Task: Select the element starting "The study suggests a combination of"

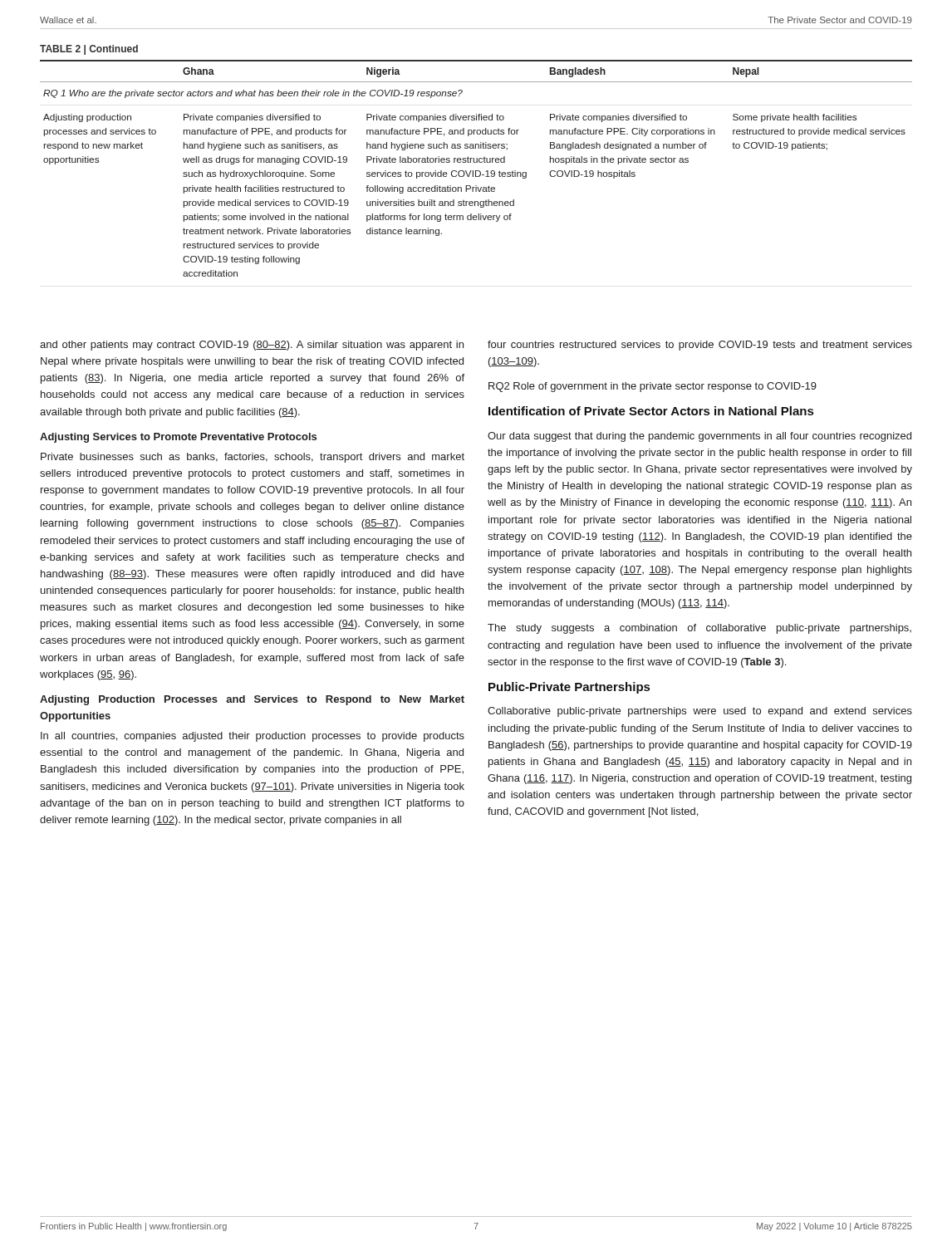Action: (700, 645)
